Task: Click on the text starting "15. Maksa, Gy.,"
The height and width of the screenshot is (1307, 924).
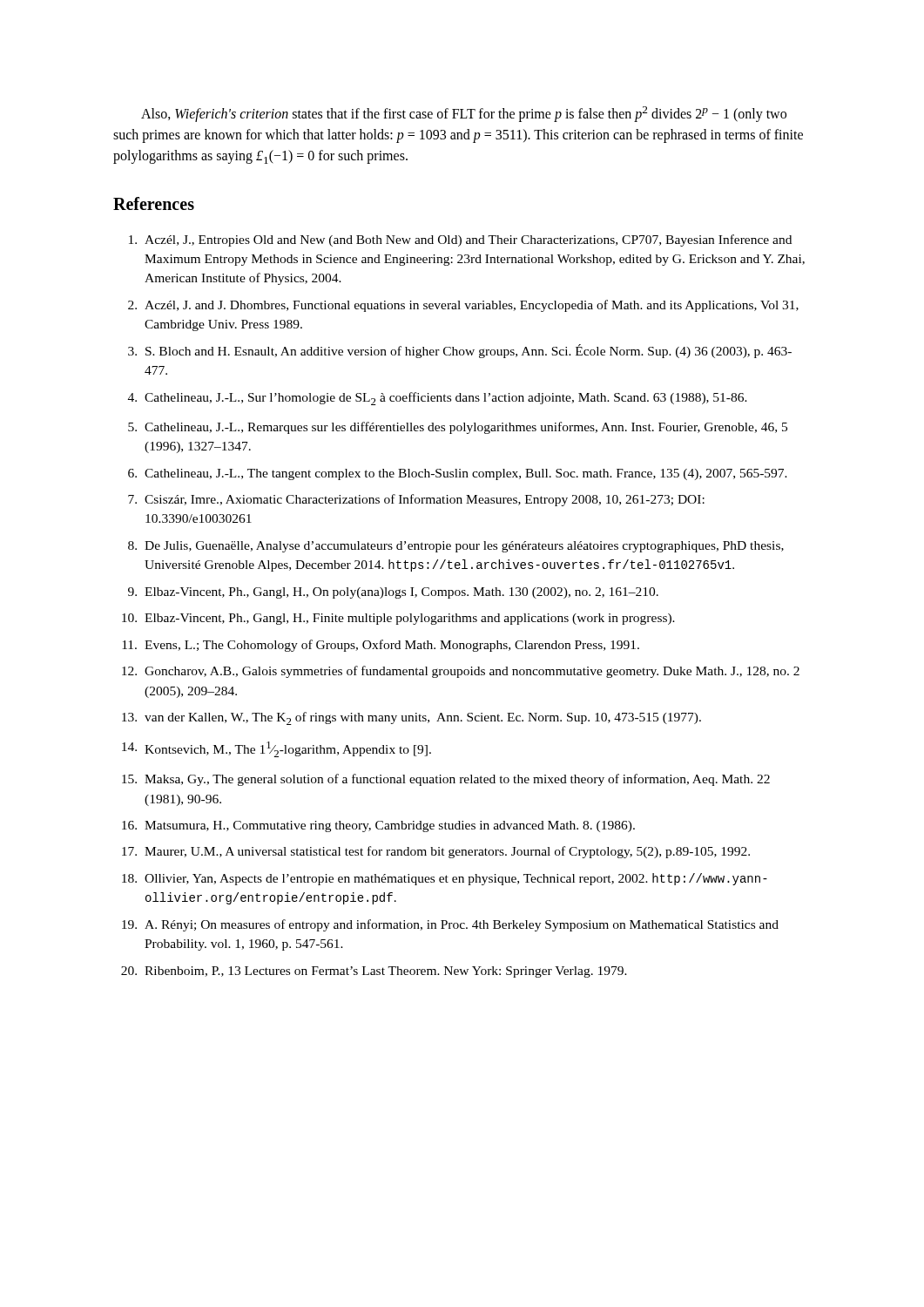Action: (x=462, y=789)
